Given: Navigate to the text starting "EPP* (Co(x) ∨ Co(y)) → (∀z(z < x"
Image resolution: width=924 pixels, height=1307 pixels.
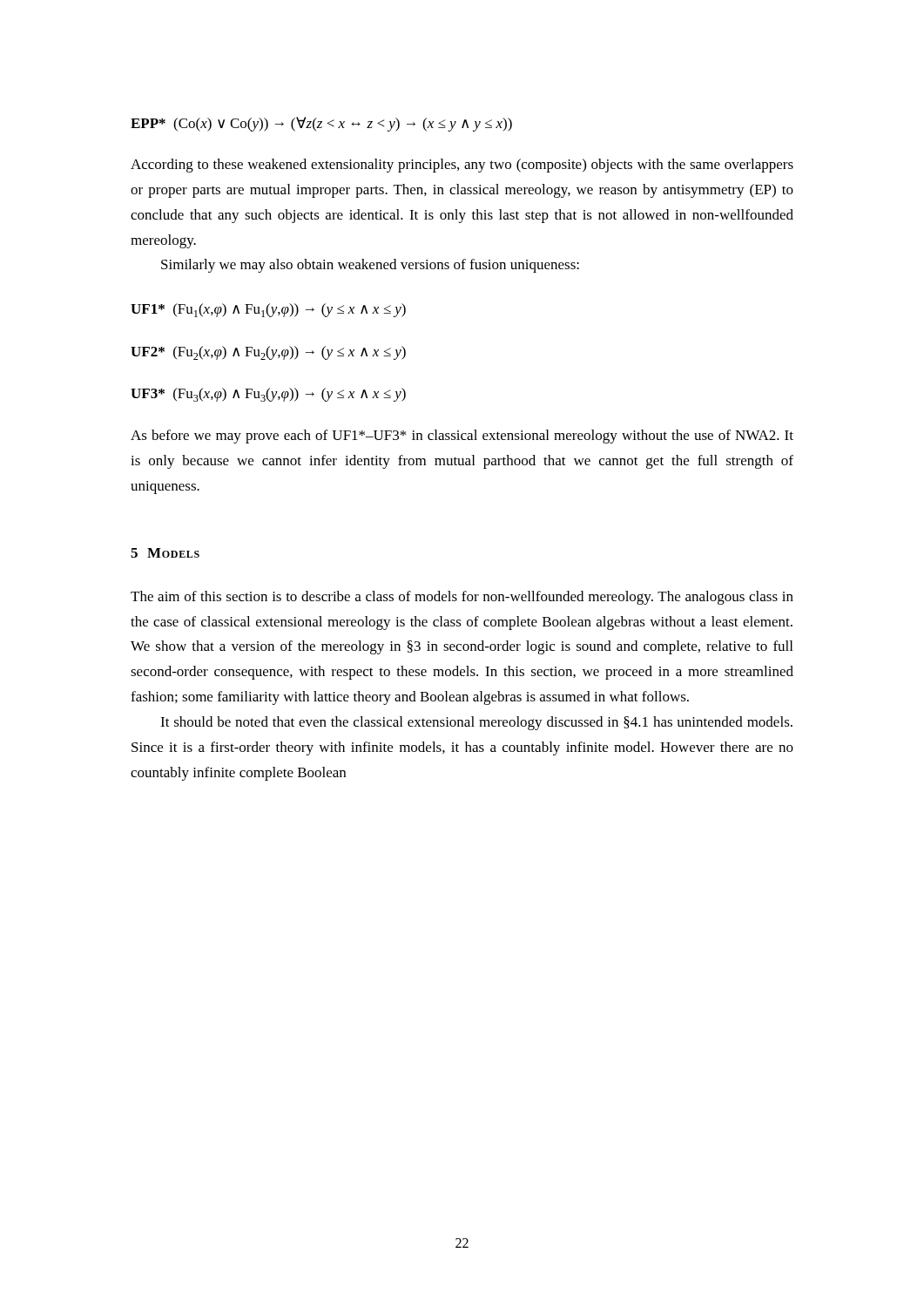Looking at the screenshot, I should click(x=322, y=123).
